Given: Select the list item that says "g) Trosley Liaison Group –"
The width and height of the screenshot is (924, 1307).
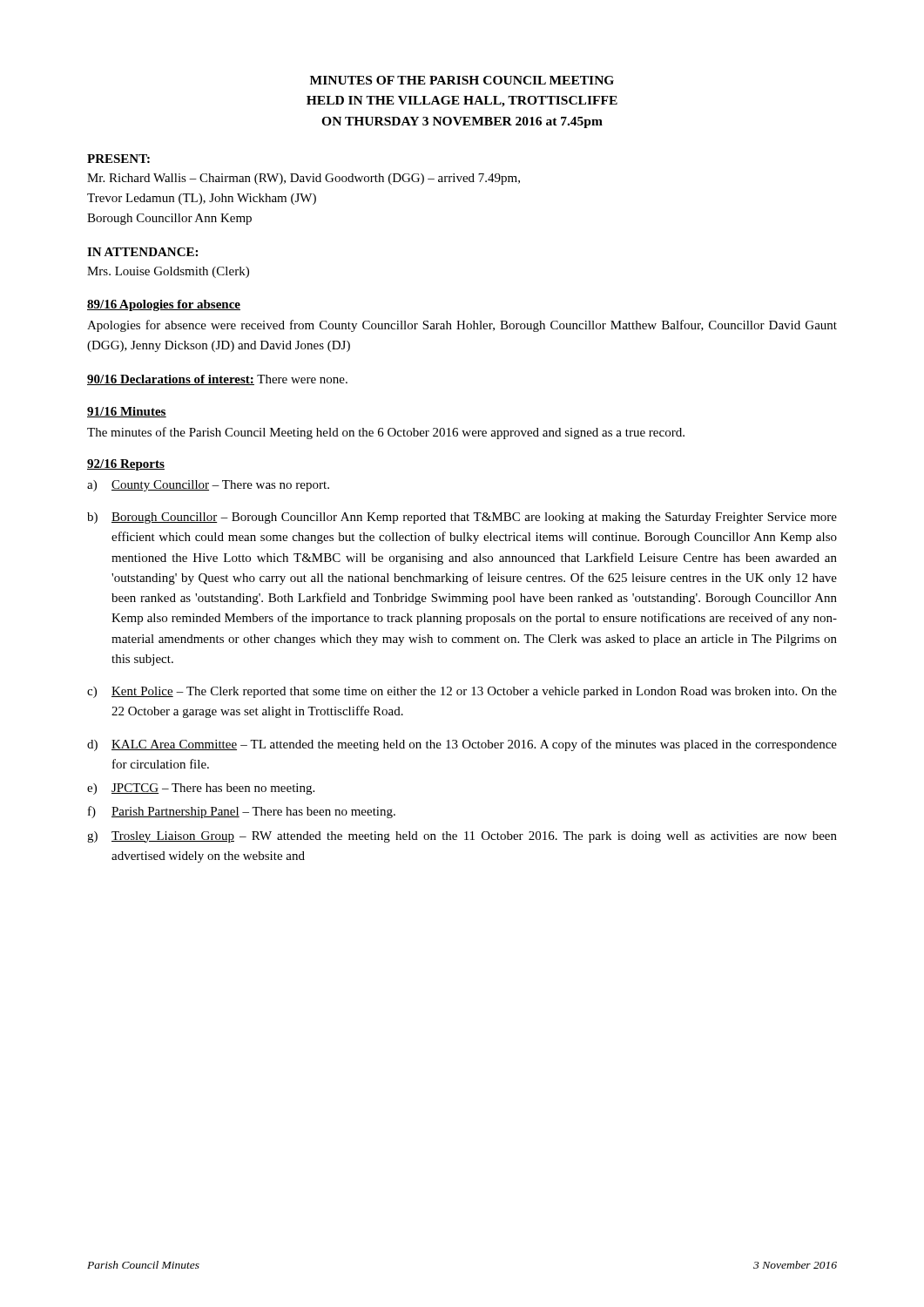Looking at the screenshot, I should pos(462,846).
